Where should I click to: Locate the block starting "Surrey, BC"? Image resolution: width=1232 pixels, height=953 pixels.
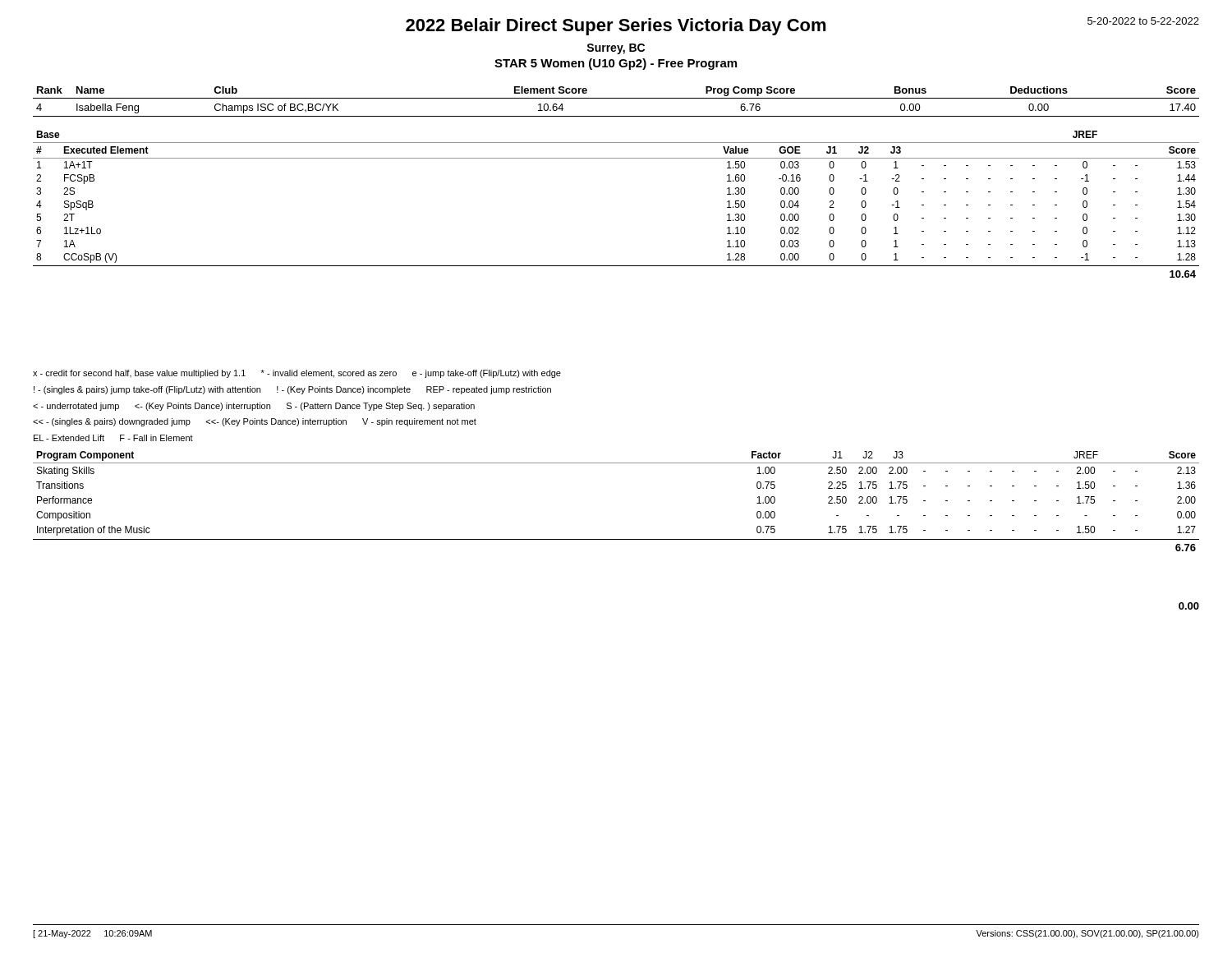pyautogui.click(x=616, y=48)
